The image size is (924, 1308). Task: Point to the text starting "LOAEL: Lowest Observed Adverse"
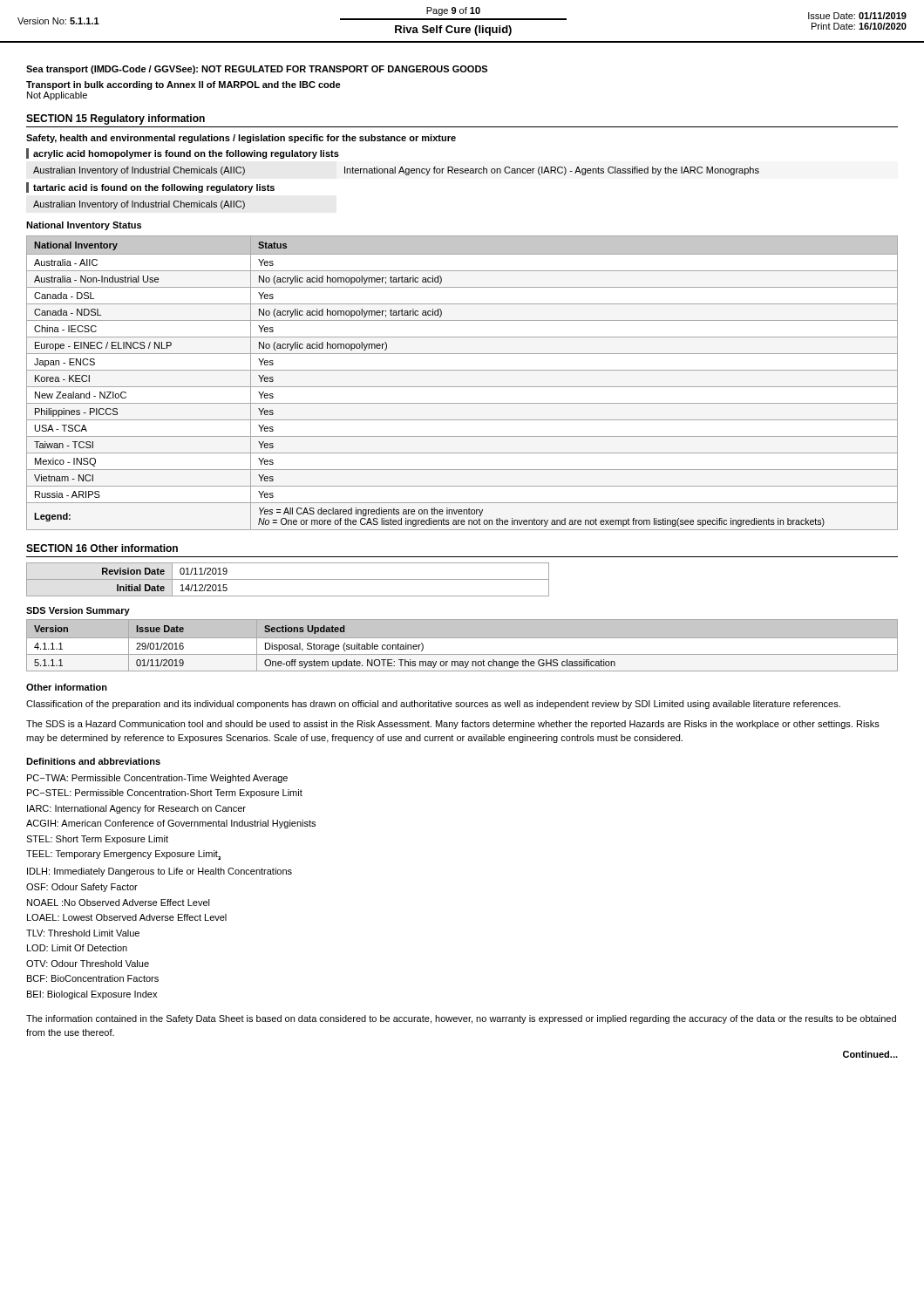point(127,917)
